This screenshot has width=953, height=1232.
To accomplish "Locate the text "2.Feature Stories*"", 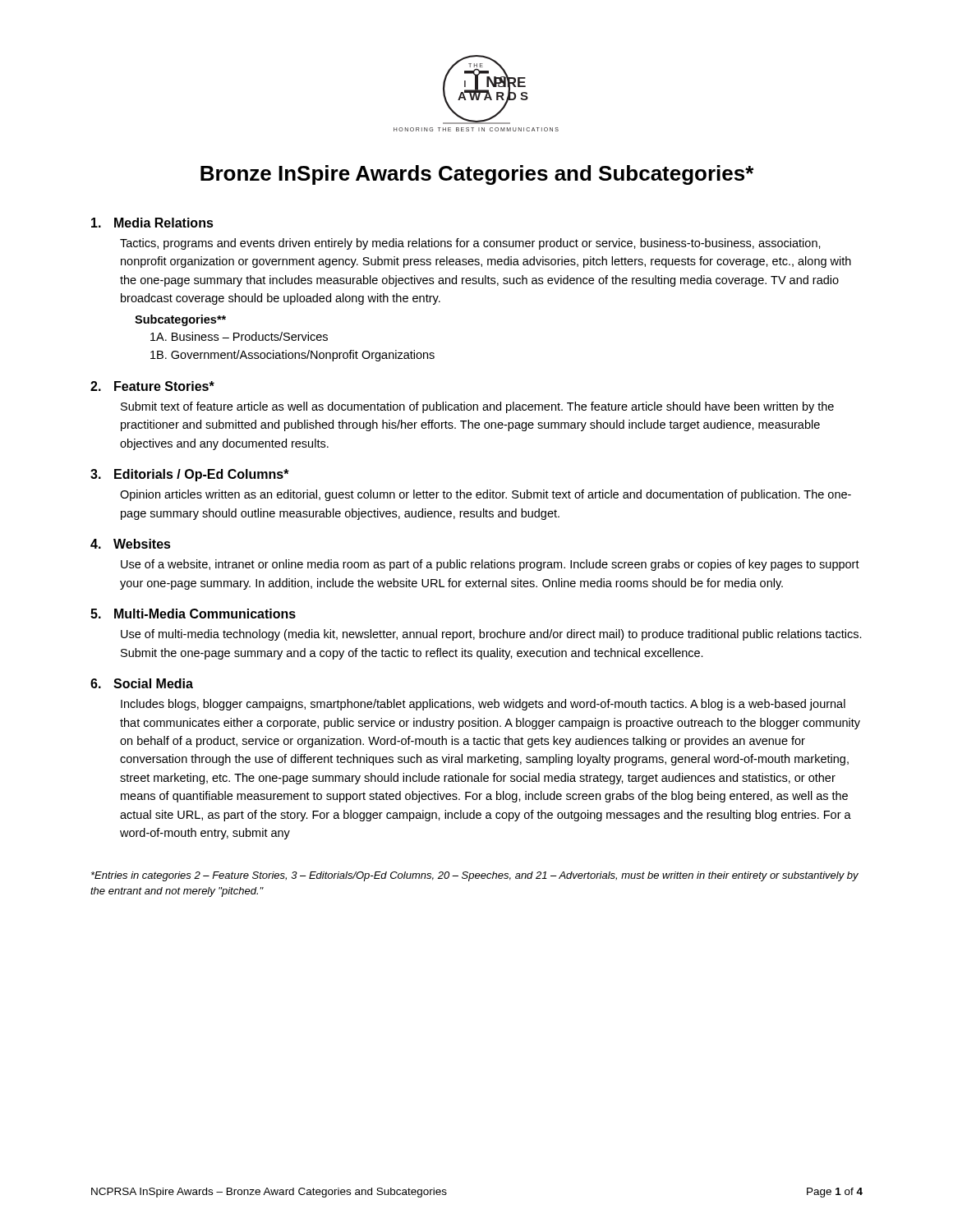I will tap(152, 387).
